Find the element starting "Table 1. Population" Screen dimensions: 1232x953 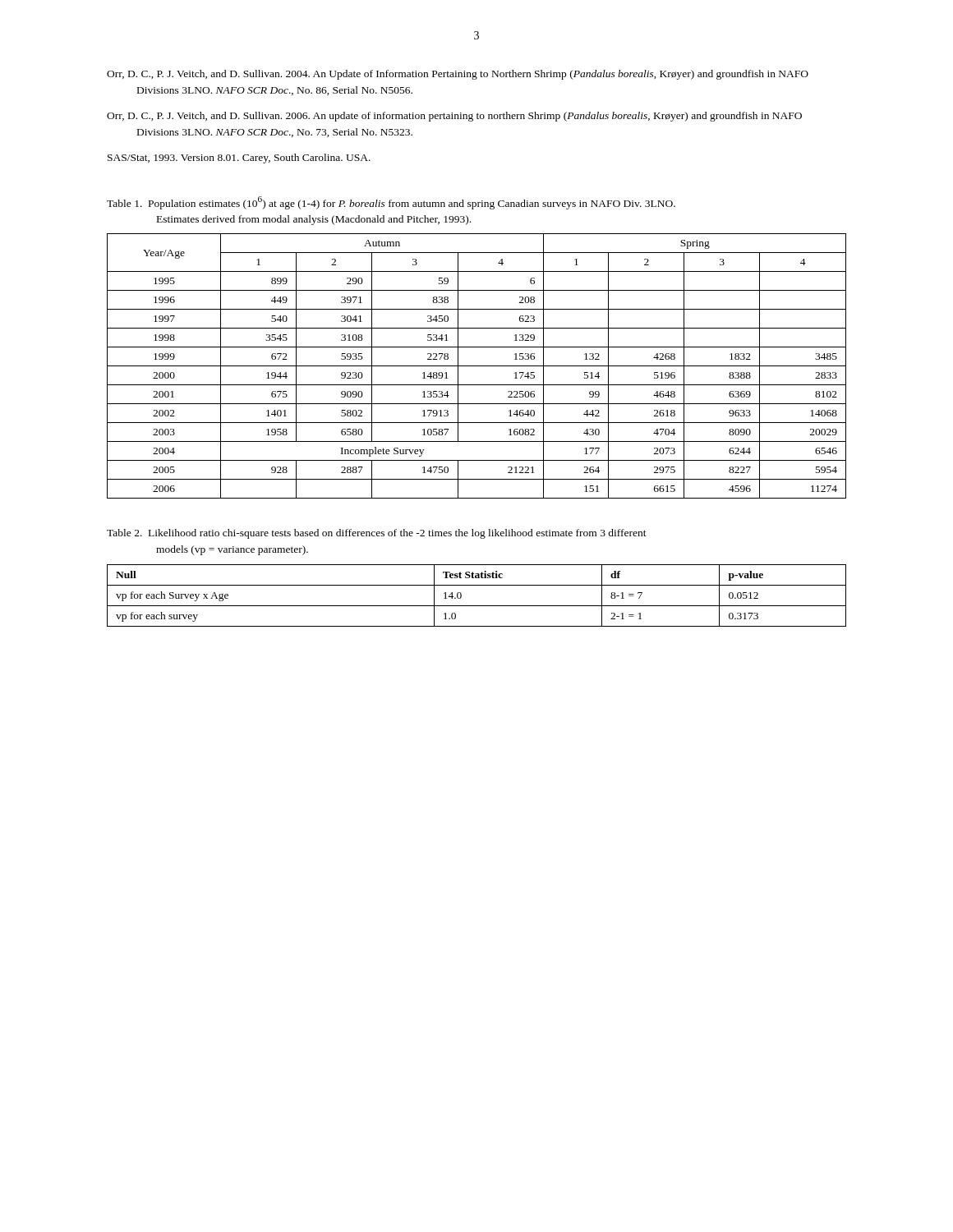coord(391,209)
